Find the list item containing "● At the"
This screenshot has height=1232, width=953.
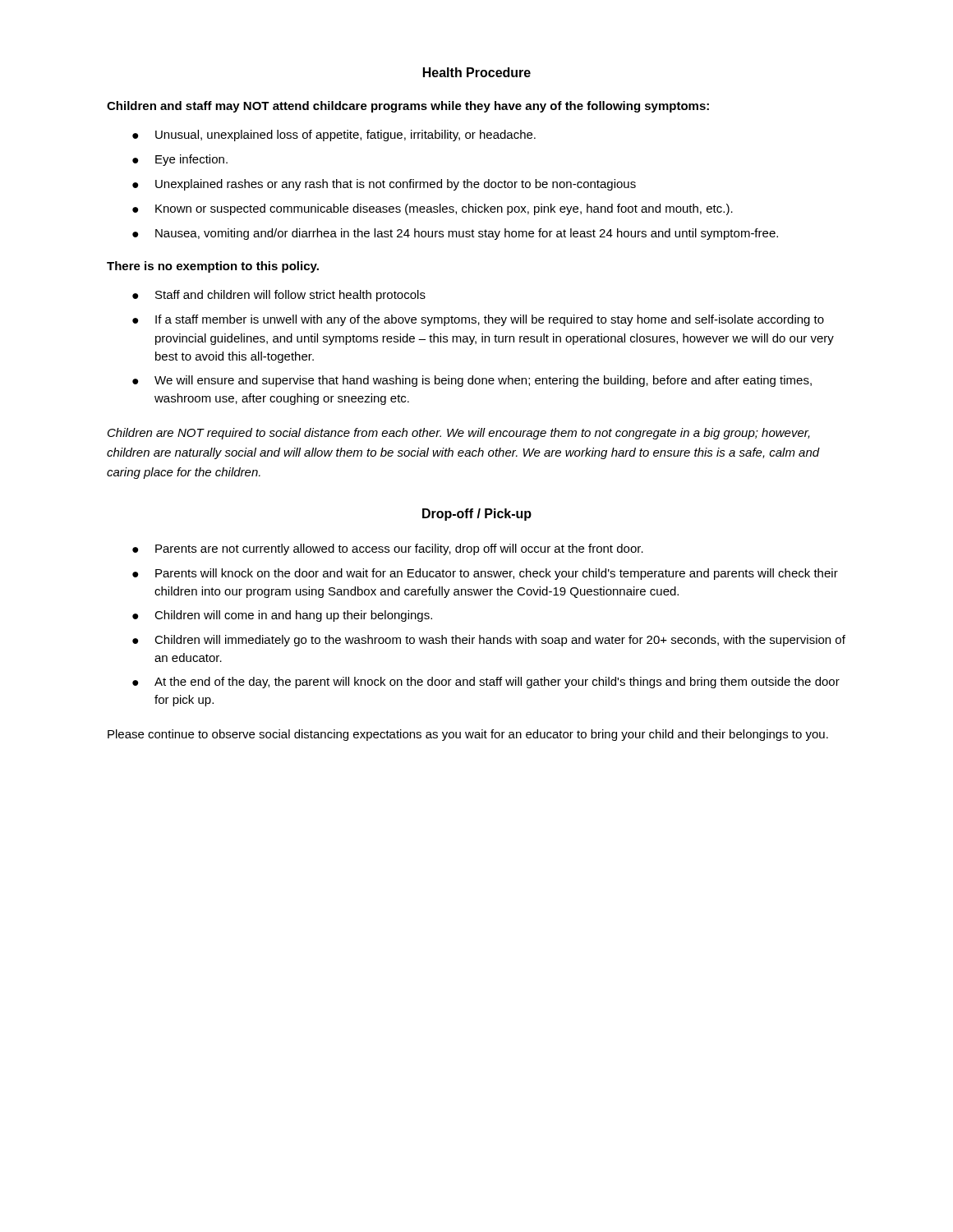point(489,691)
